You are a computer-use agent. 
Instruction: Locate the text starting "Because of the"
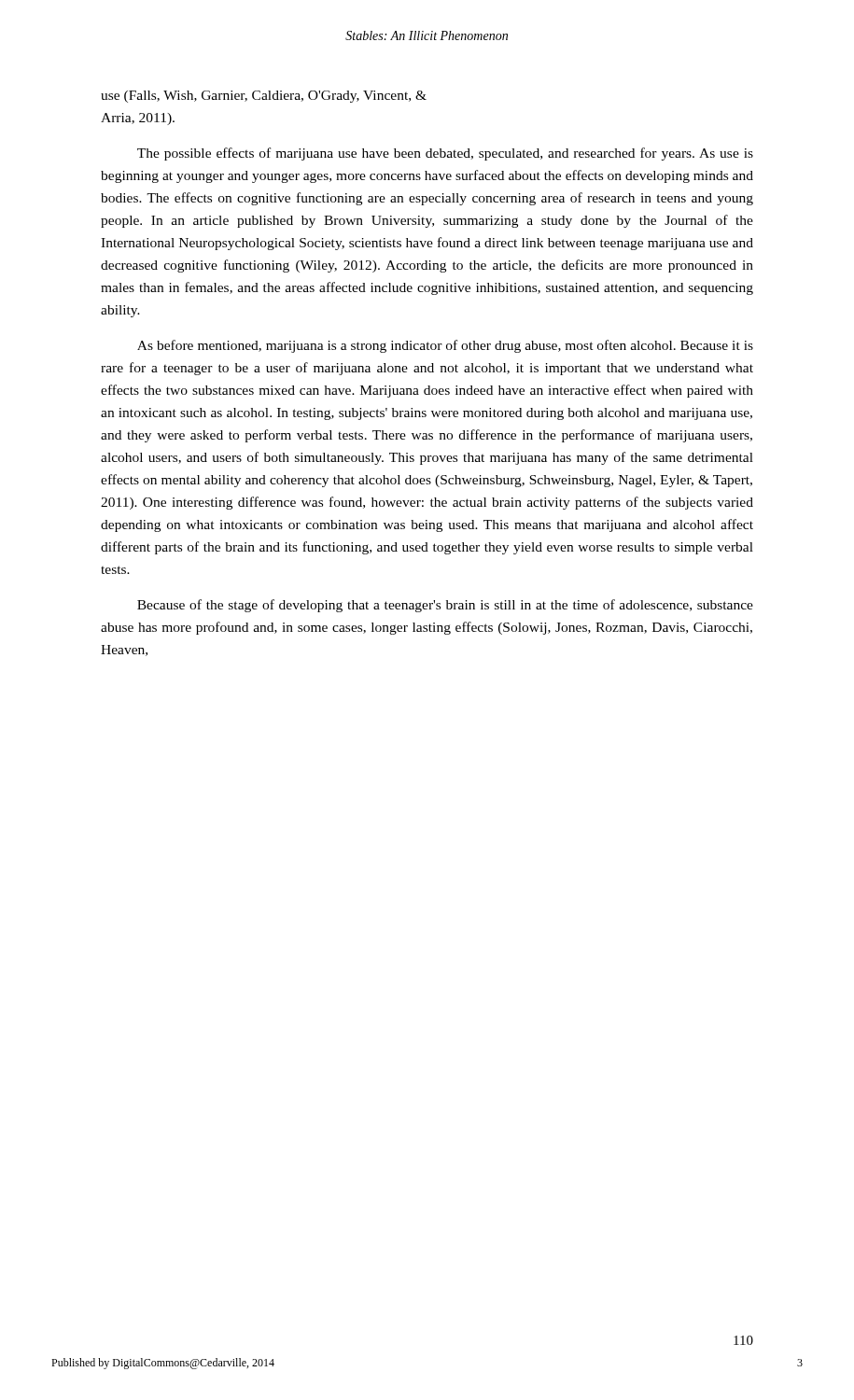[x=427, y=627]
